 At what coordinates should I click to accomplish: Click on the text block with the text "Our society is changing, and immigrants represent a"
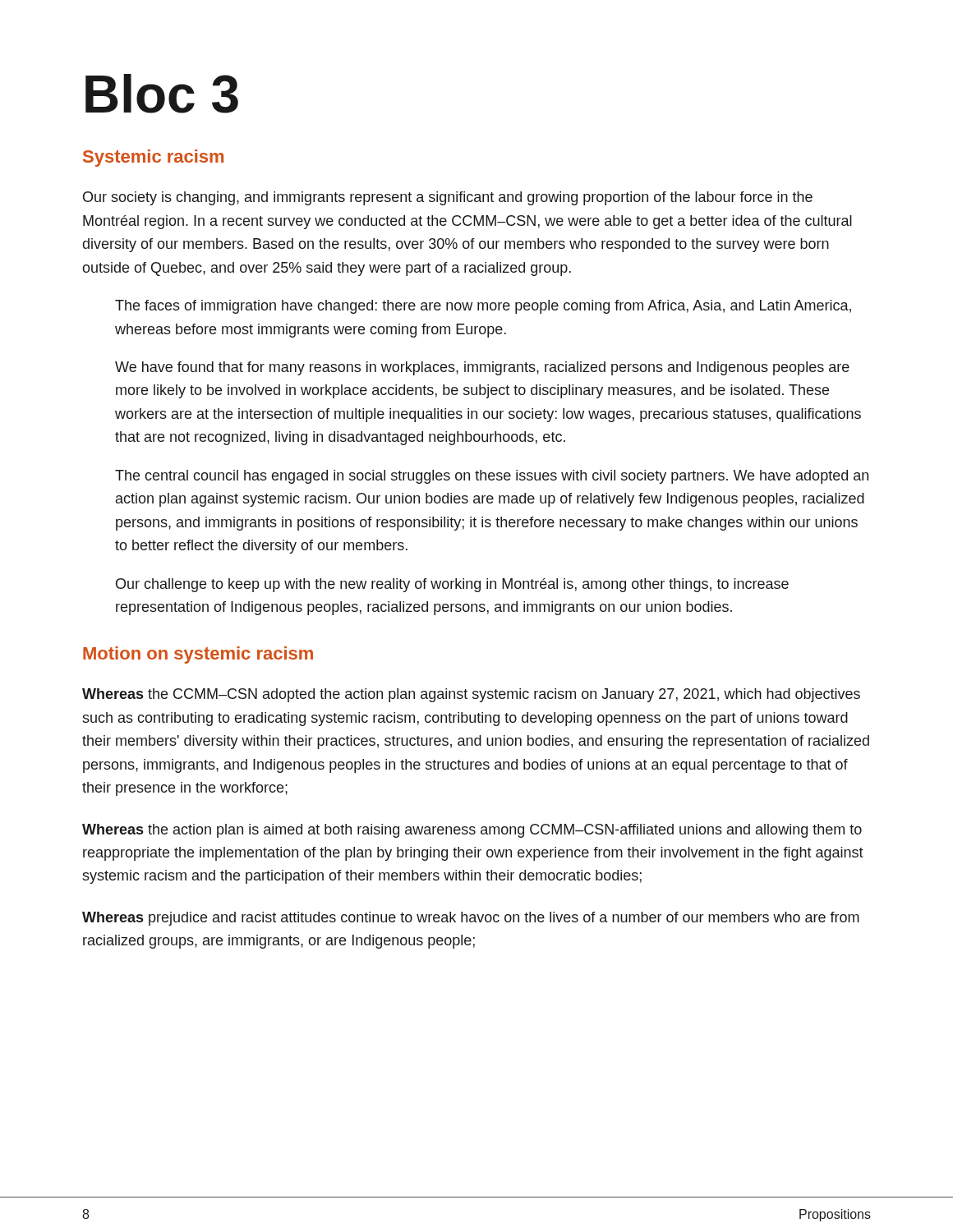point(467,232)
